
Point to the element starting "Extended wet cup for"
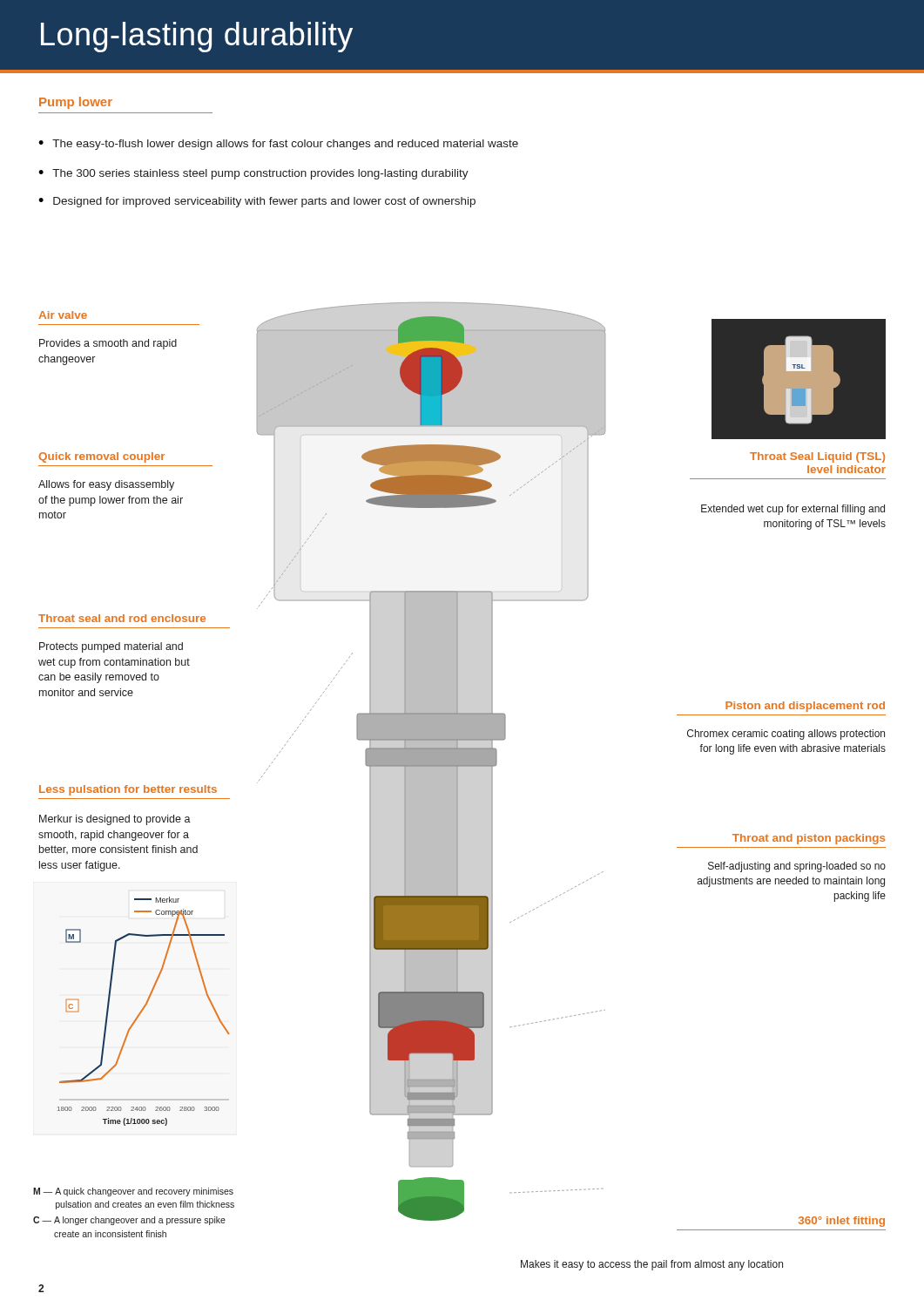(x=791, y=517)
